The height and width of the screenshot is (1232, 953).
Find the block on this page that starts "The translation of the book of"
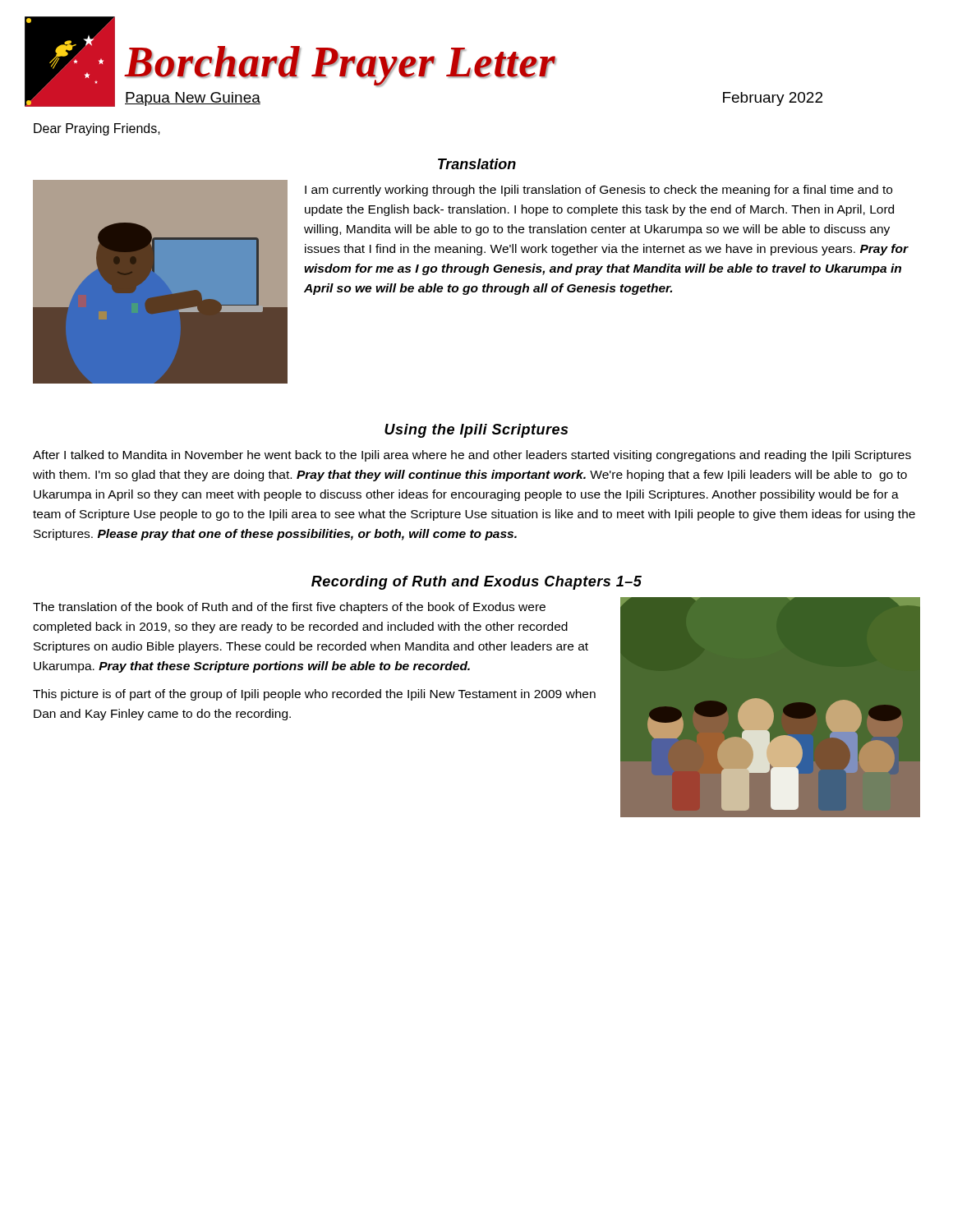point(311,636)
